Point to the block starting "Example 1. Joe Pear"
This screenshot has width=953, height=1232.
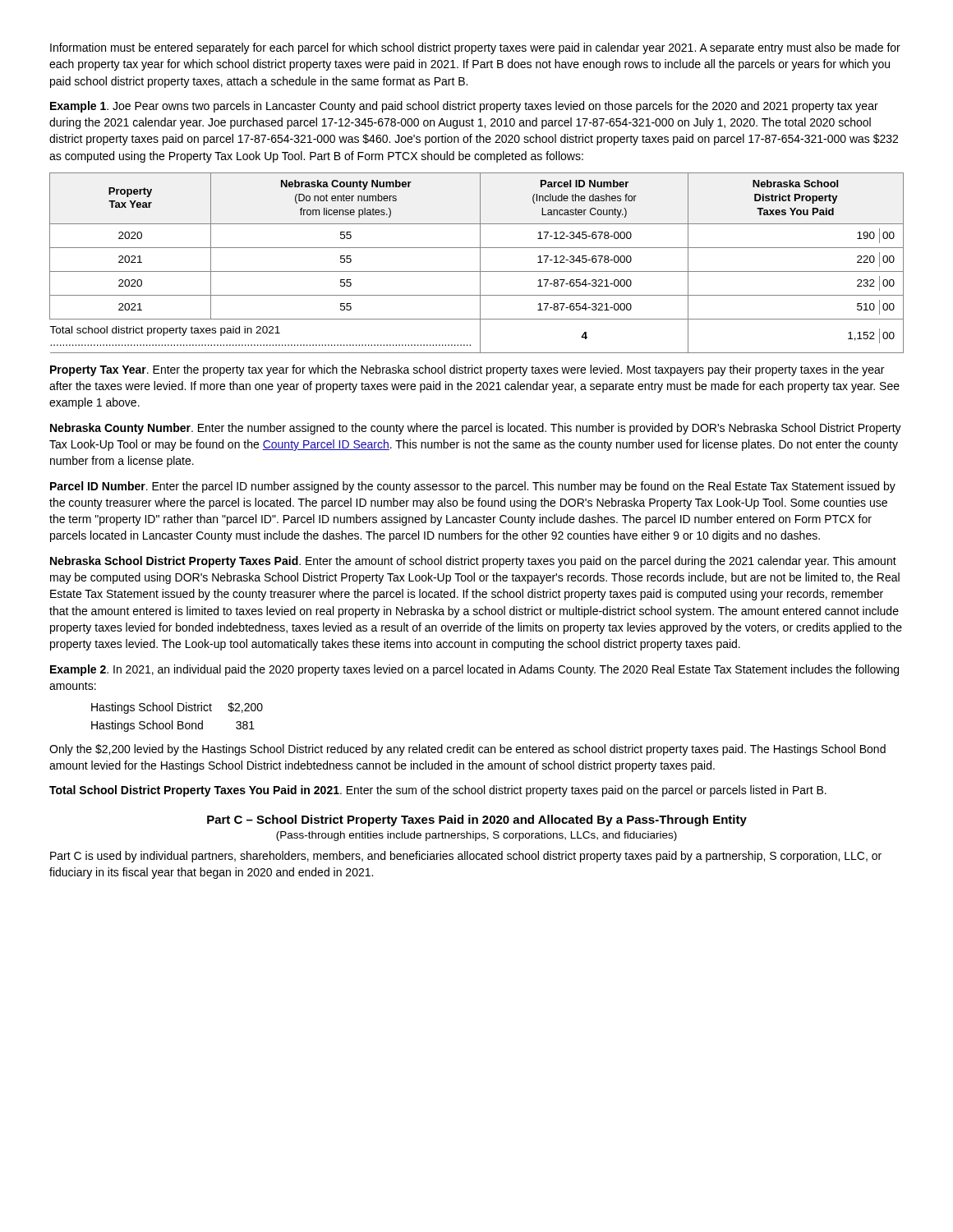pos(474,131)
